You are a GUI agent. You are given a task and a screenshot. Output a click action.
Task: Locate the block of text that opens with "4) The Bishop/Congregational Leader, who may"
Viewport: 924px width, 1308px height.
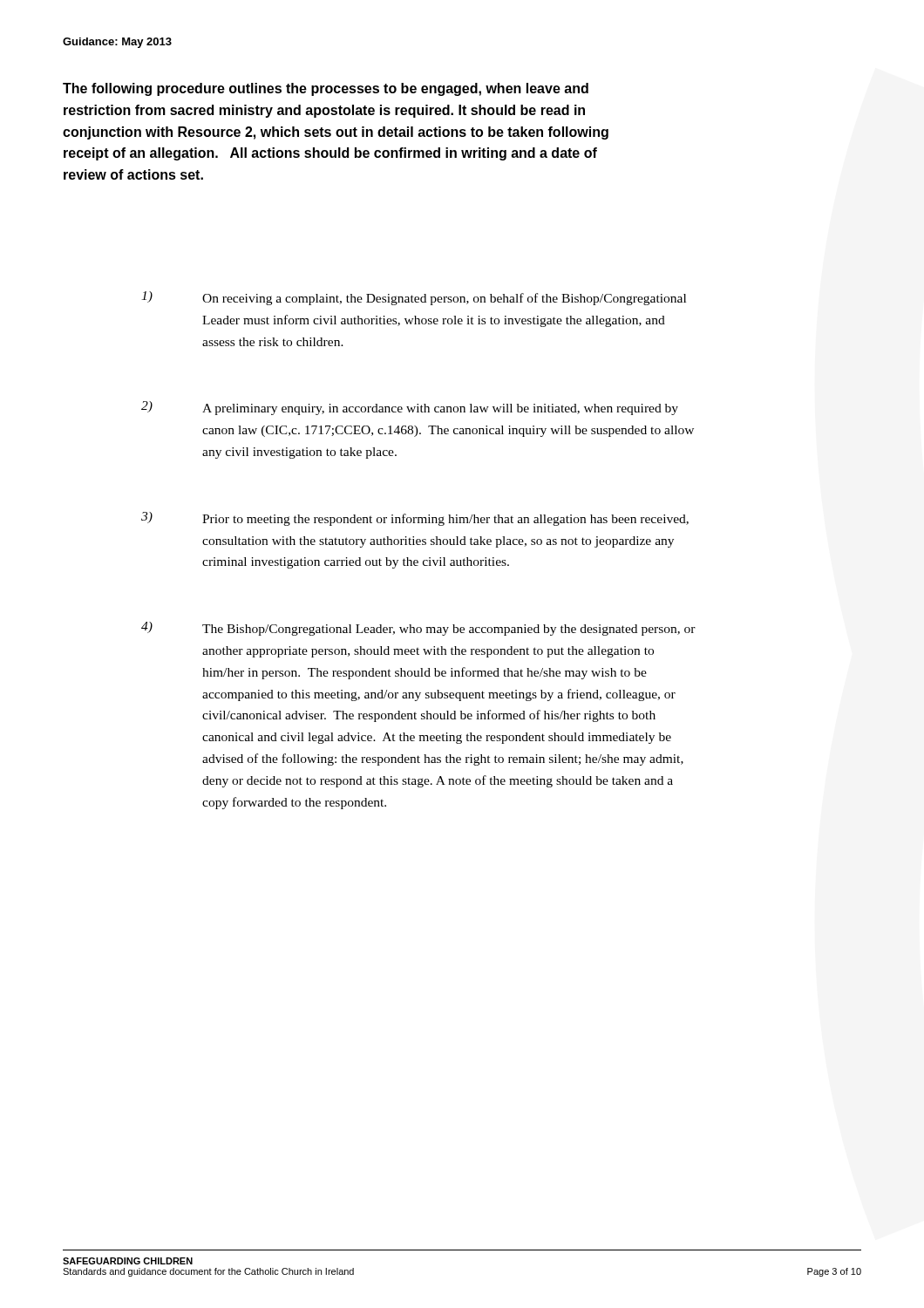point(381,716)
